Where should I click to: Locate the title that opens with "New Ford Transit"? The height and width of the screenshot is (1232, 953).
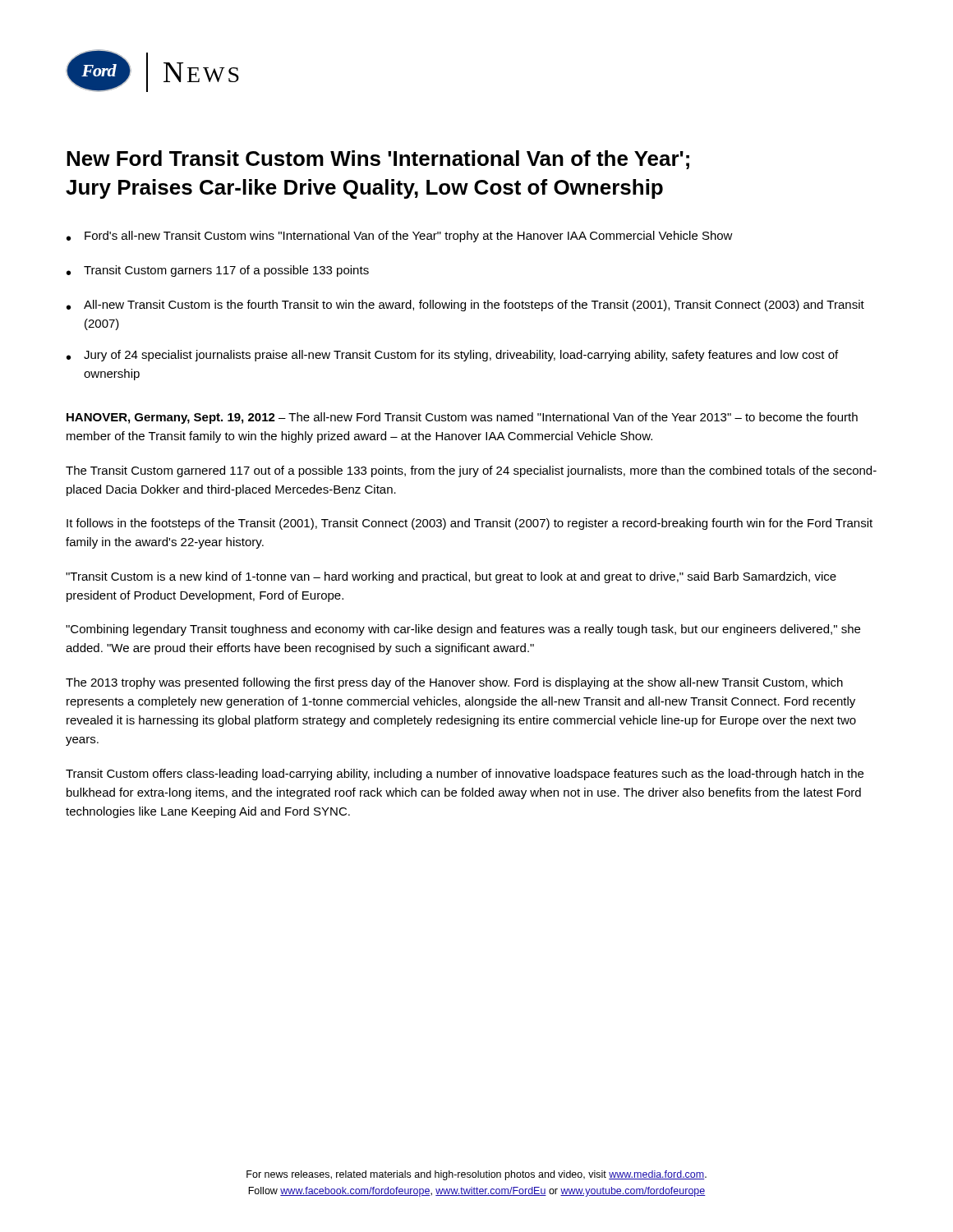pos(476,173)
